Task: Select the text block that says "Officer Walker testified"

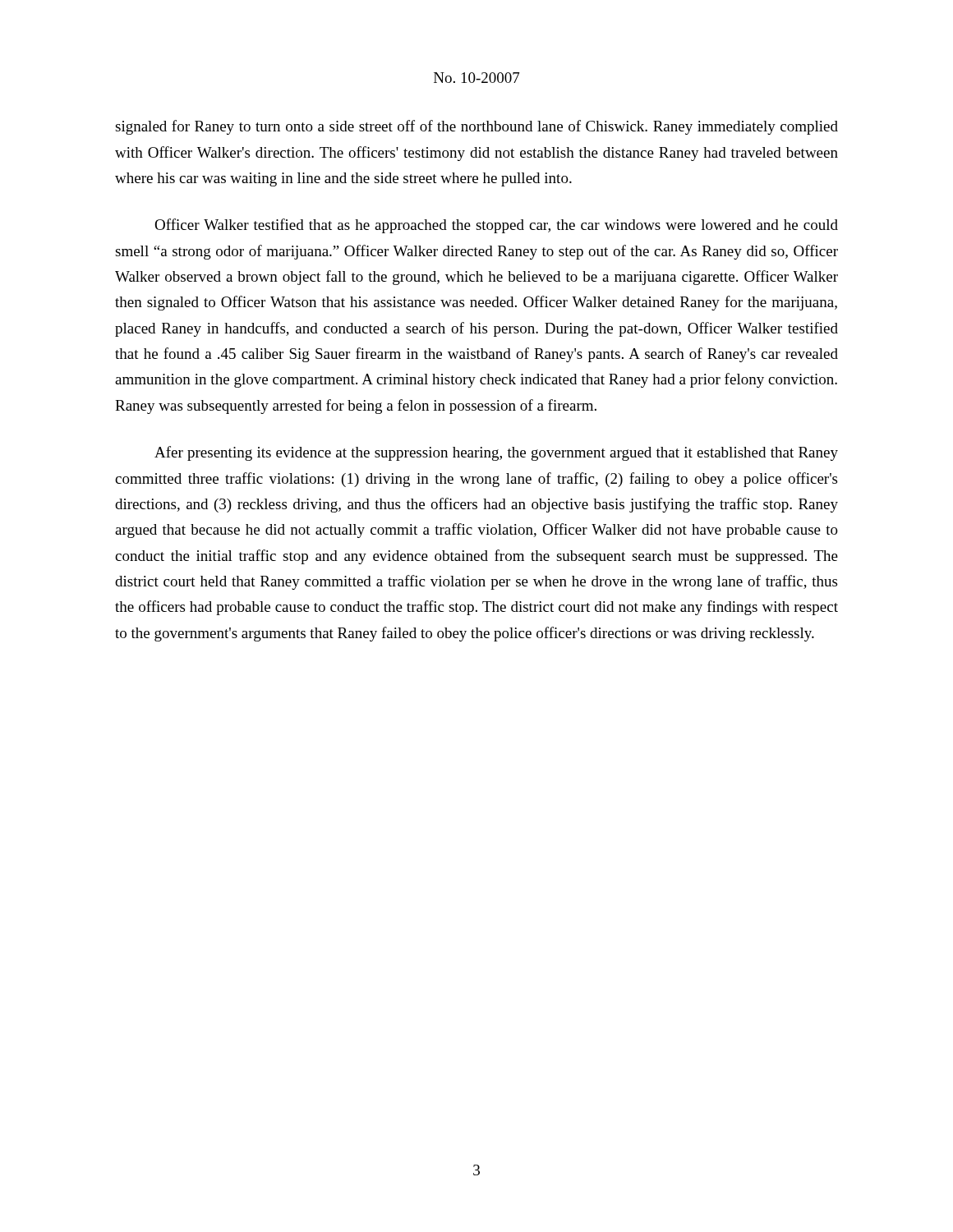Action: pyautogui.click(x=476, y=315)
